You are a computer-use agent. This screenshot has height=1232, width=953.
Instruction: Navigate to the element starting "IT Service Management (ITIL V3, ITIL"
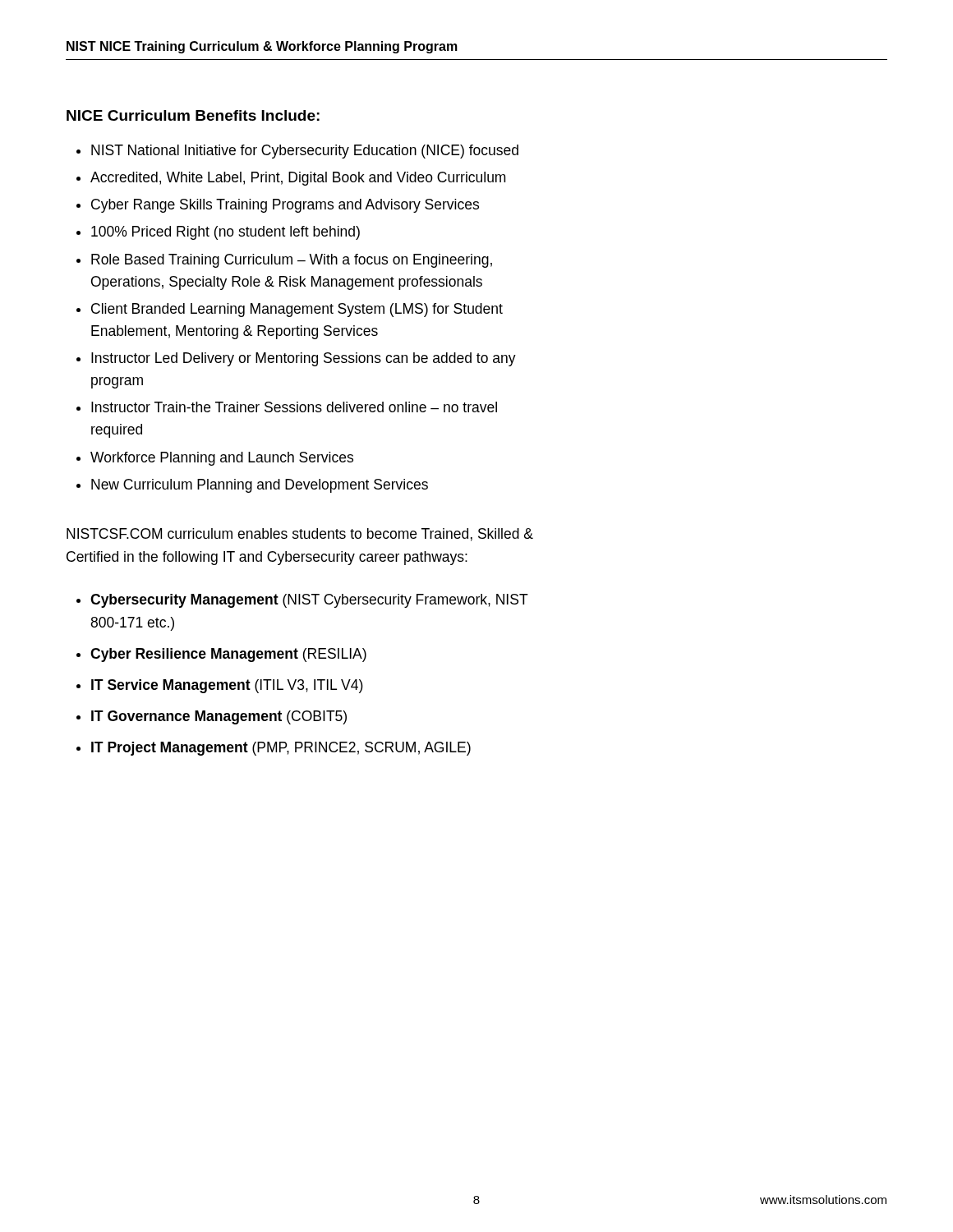[227, 685]
